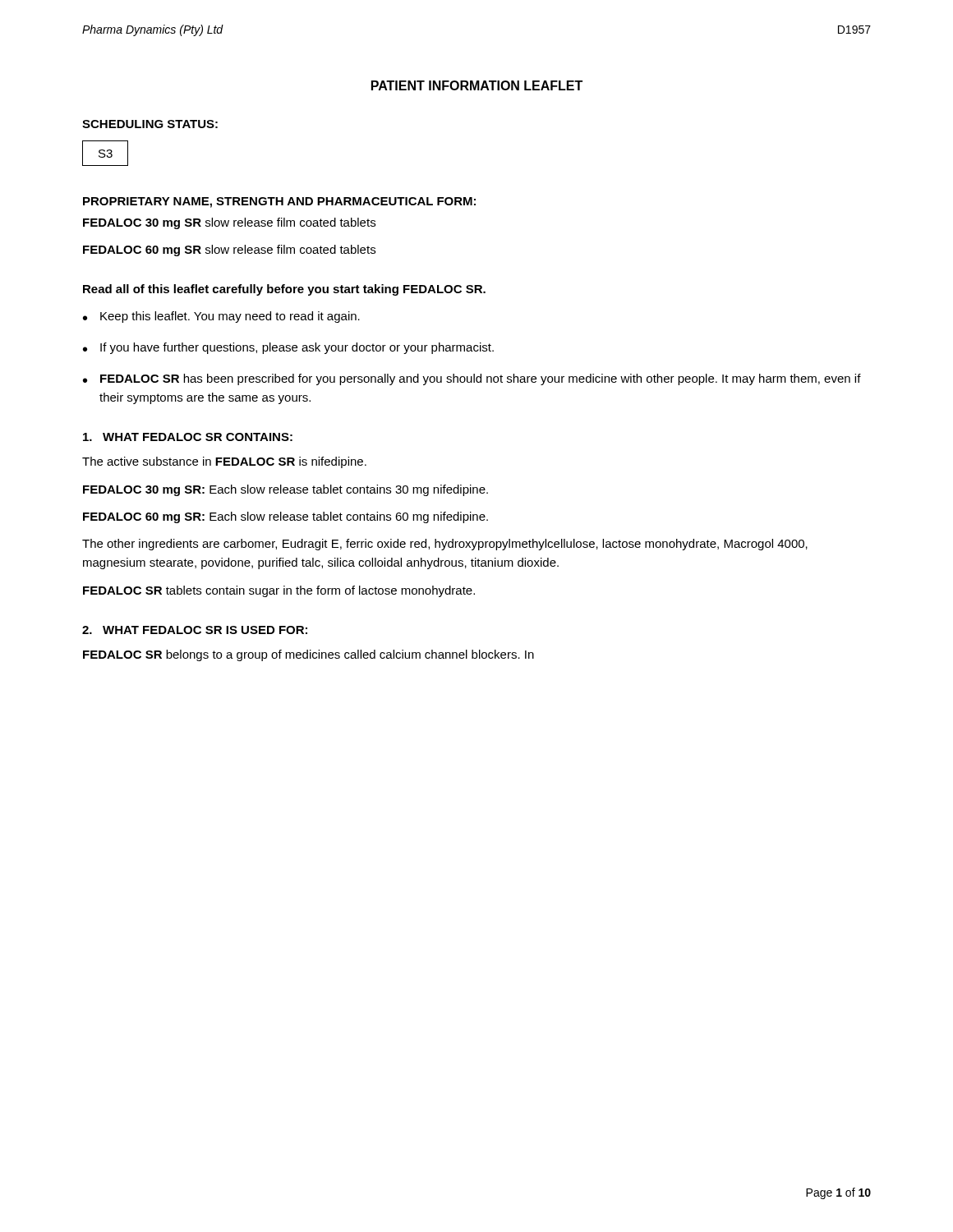This screenshot has width=953, height=1232.
Task: Locate the text block containing "The other ingredients are carbomer, Eudragit E, ferric"
Action: click(x=445, y=553)
